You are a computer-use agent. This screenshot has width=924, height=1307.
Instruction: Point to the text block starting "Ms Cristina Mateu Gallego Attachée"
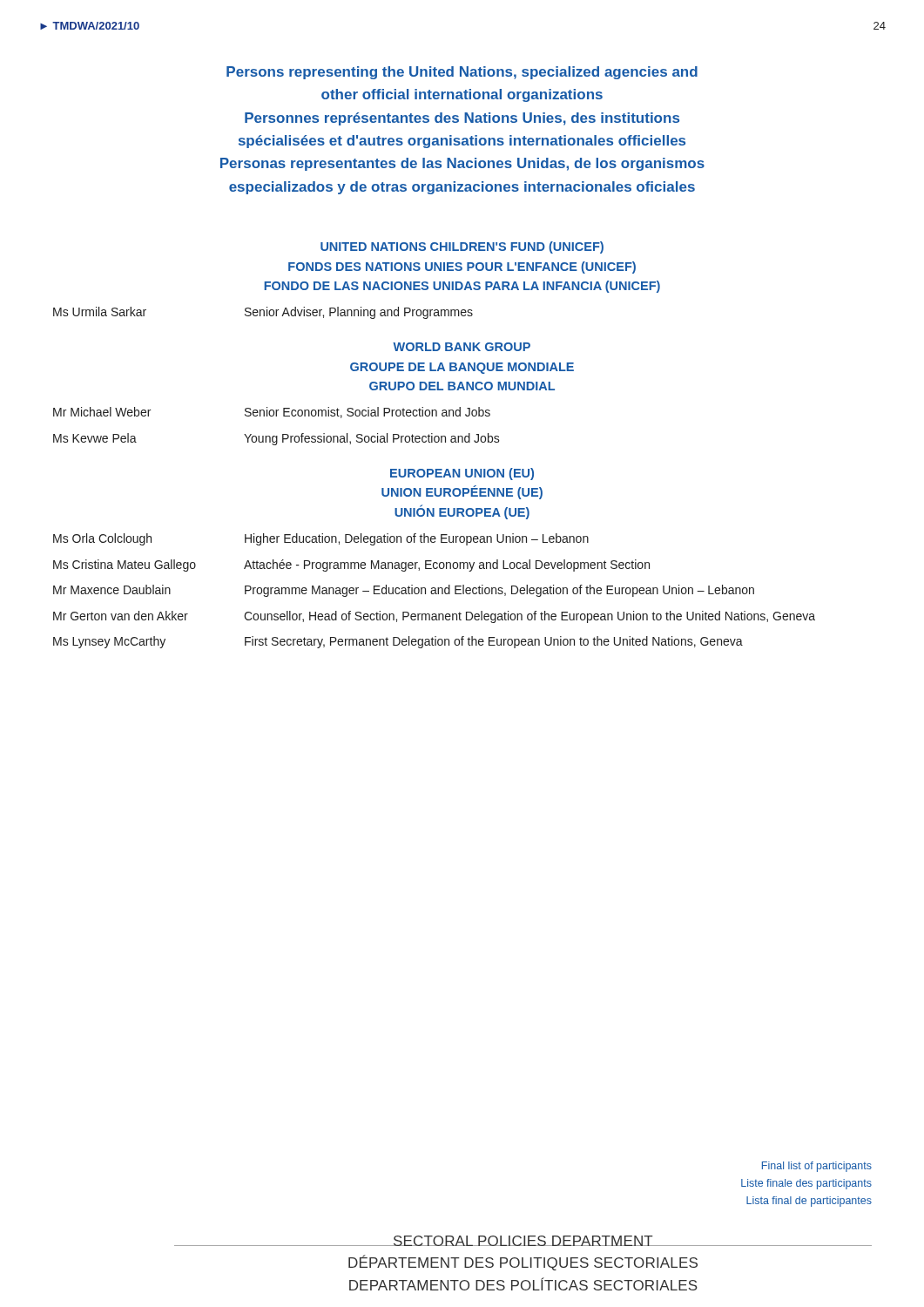pos(462,565)
